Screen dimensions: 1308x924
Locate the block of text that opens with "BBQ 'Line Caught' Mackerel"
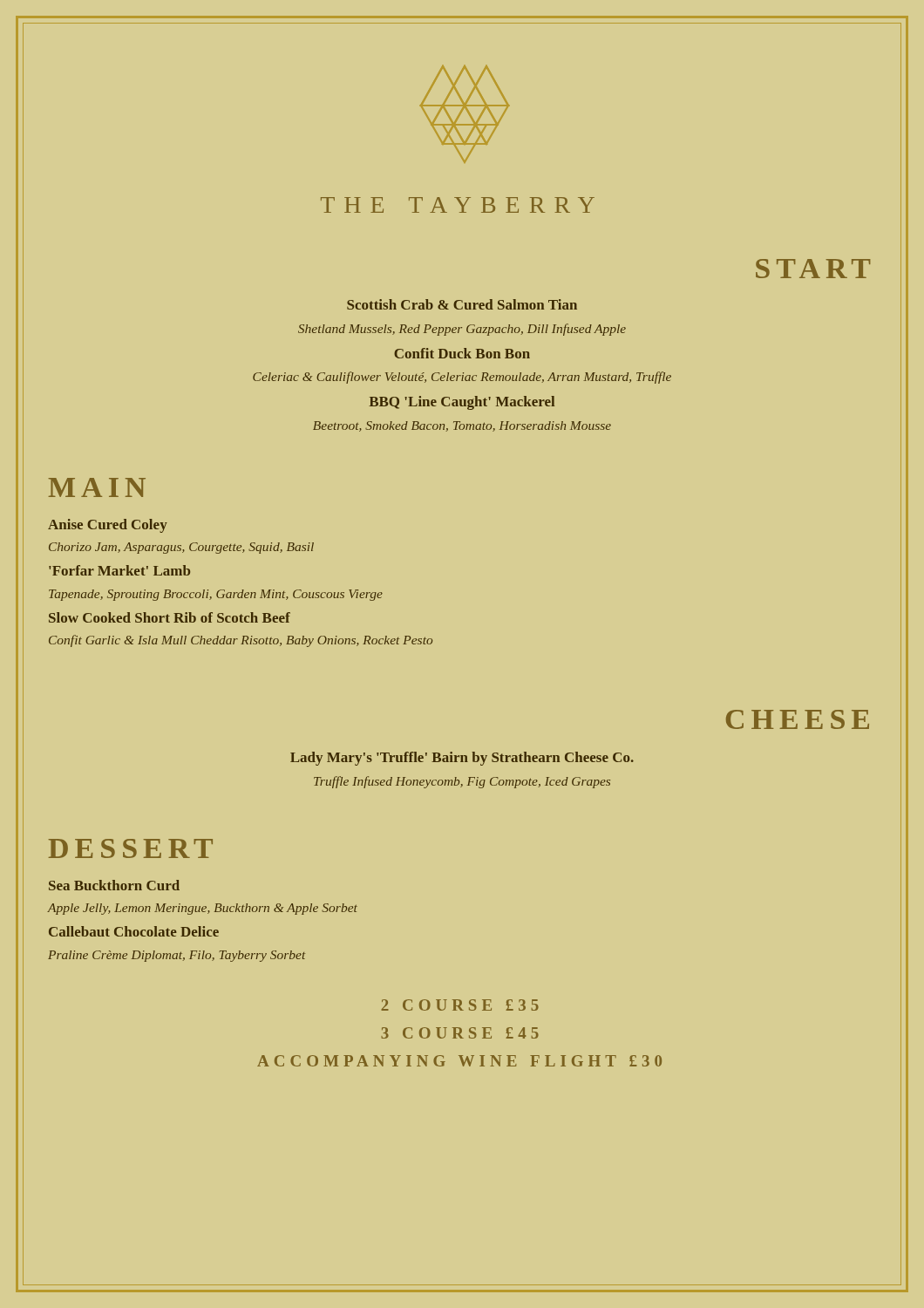tap(462, 413)
